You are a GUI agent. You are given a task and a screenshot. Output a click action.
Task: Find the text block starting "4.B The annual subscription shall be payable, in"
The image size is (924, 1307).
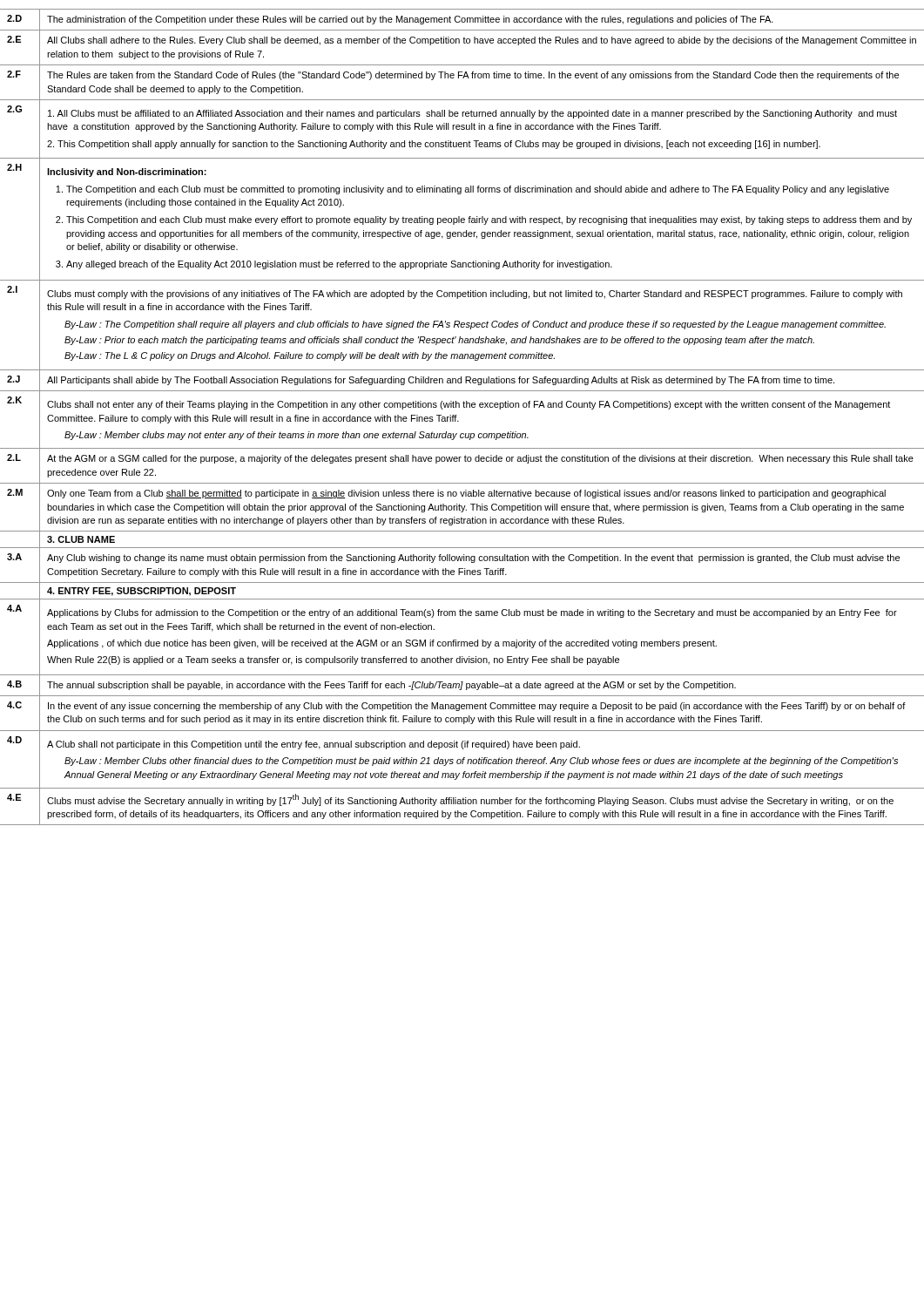462,685
